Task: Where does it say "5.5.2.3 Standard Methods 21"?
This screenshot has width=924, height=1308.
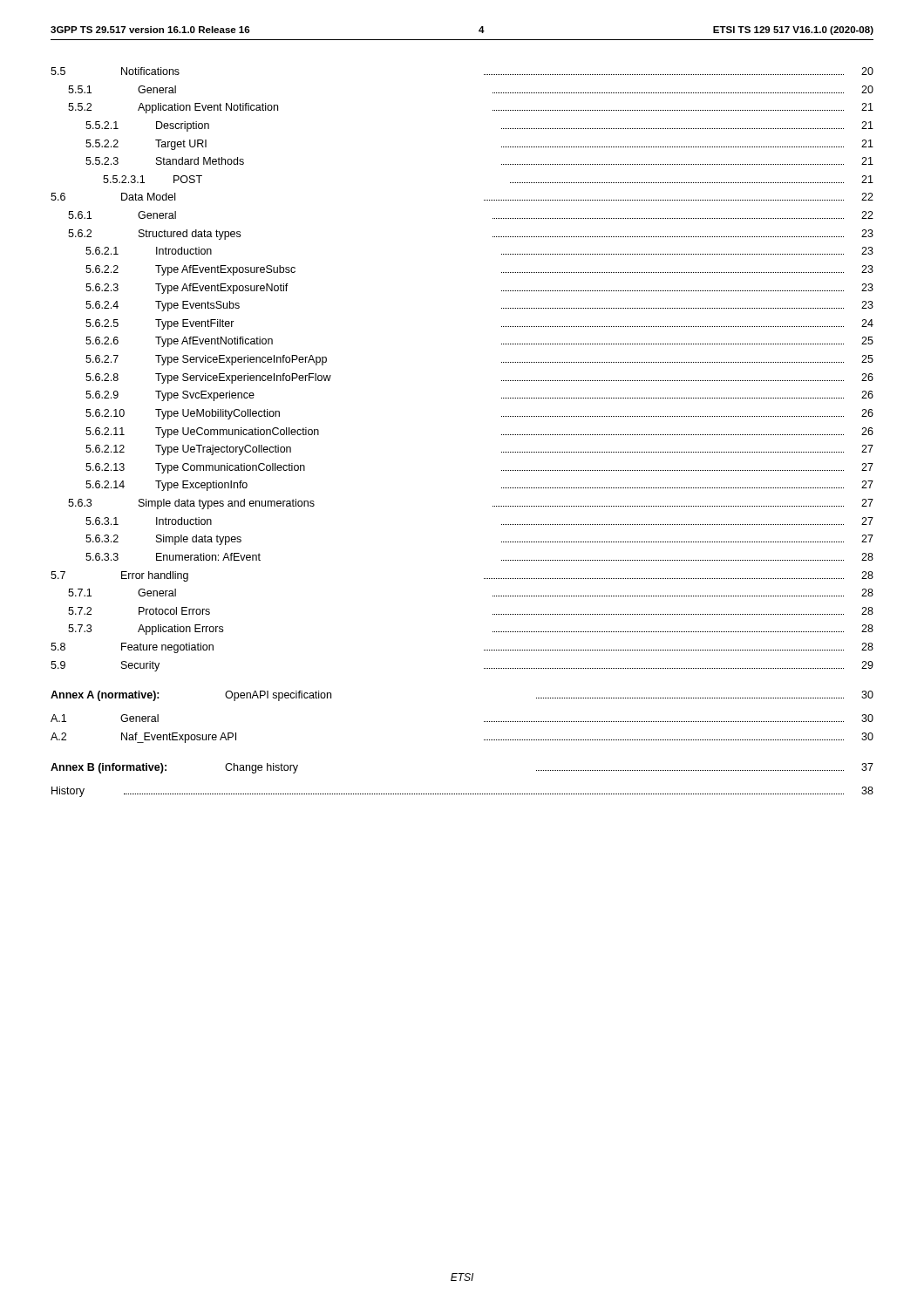Action: click(98, 161)
